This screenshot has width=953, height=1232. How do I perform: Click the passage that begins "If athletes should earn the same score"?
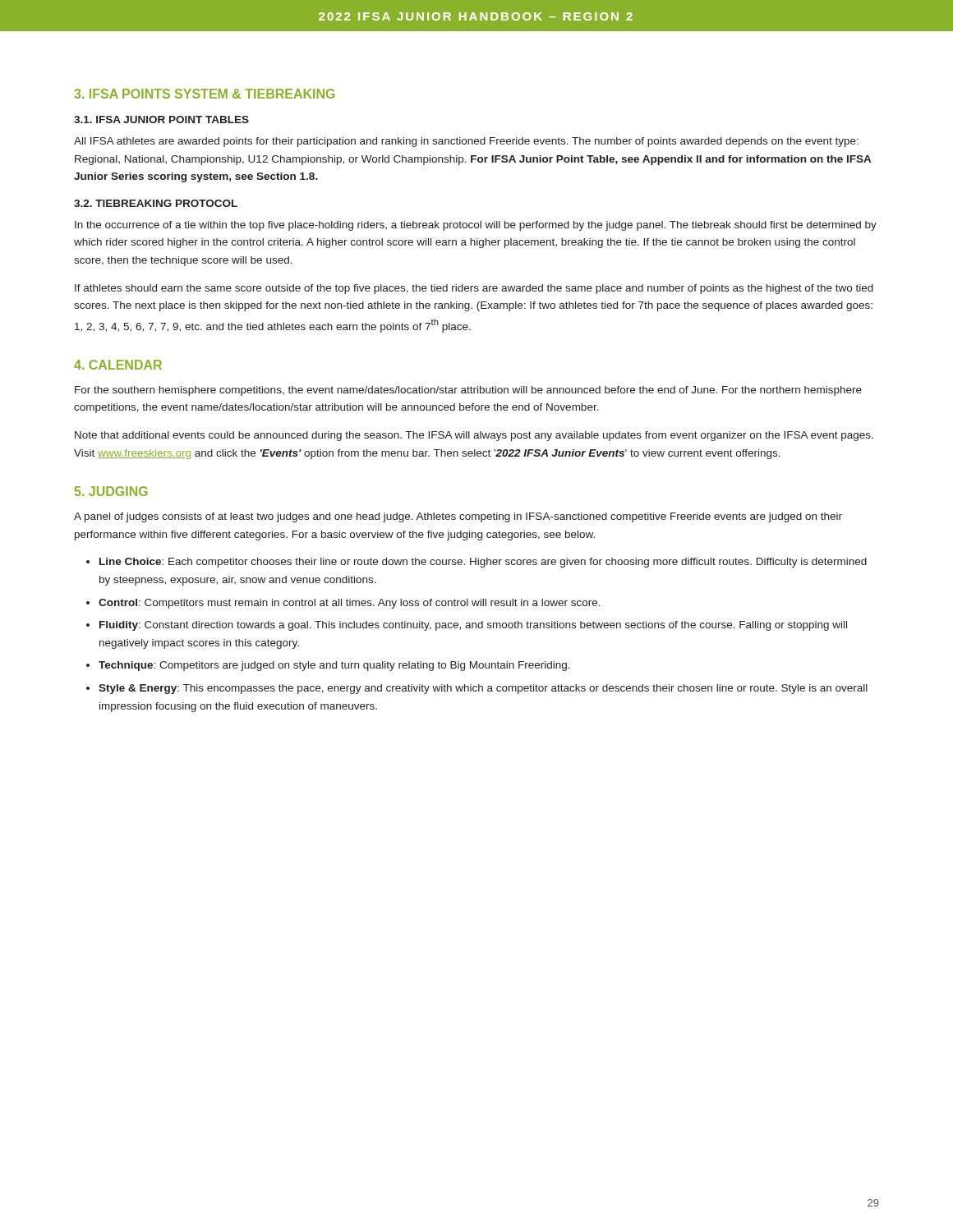(x=474, y=307)
